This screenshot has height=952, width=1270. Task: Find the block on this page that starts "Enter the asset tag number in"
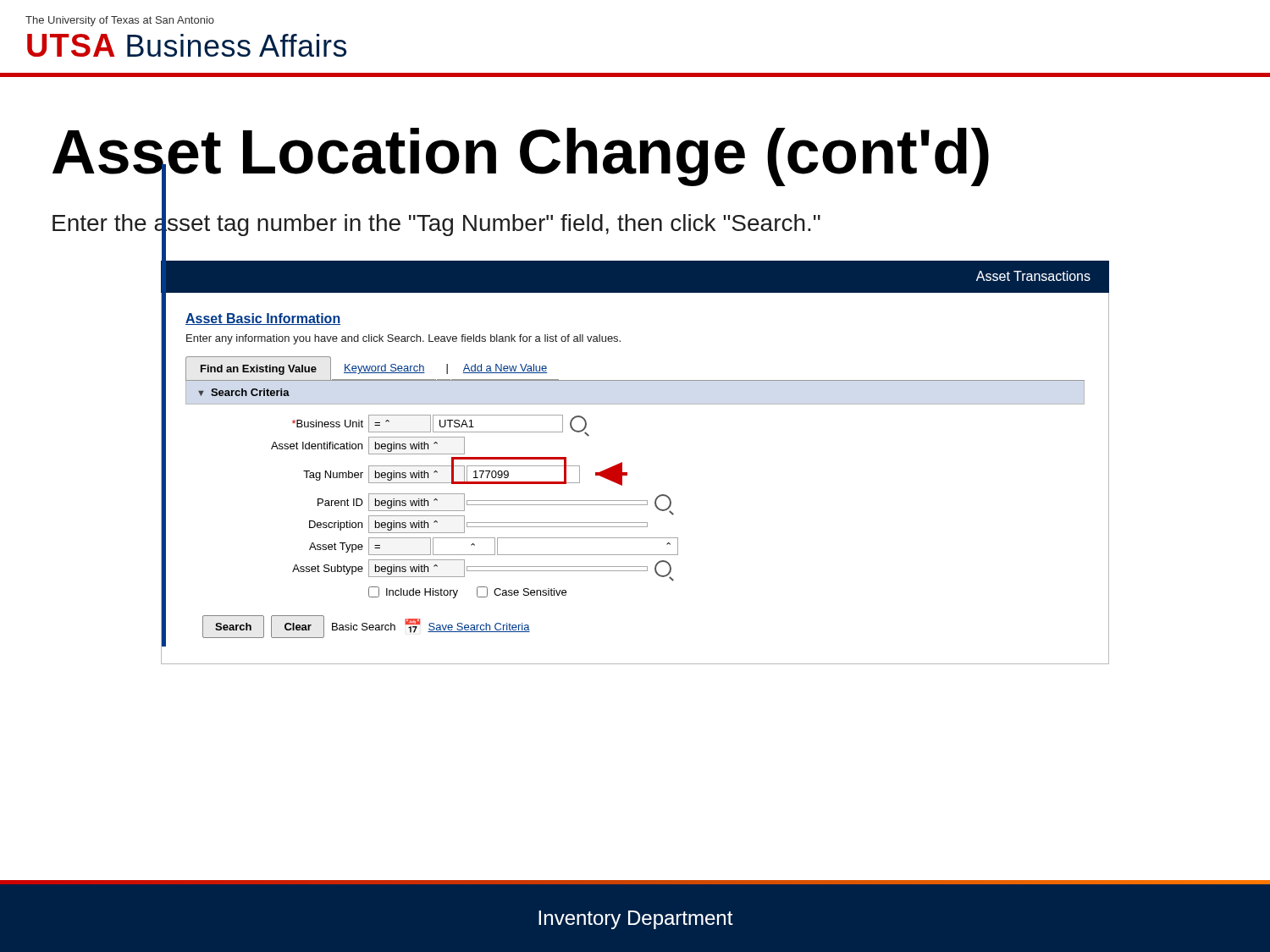point(436,223)
